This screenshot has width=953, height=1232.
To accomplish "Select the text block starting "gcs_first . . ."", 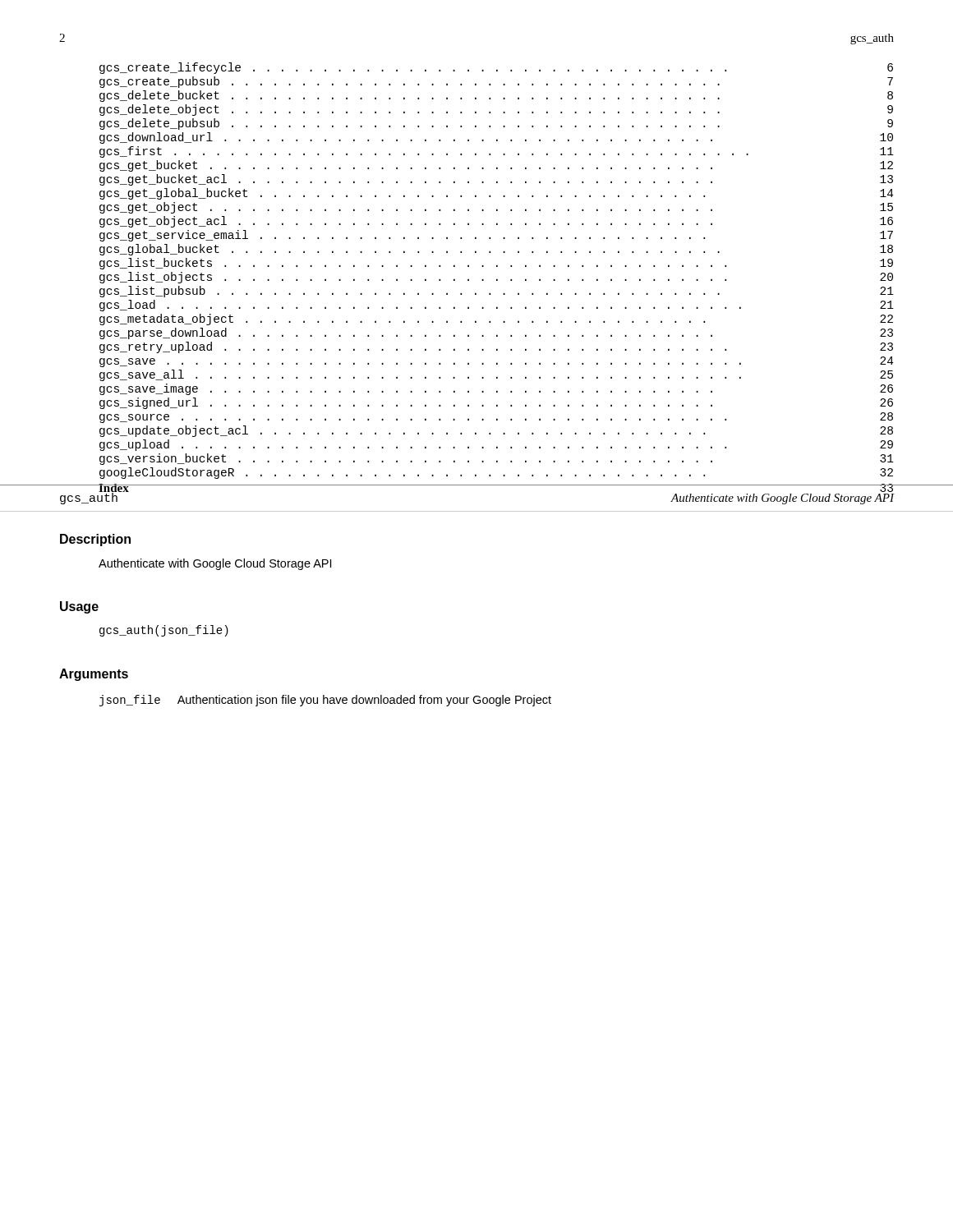I will pos(496,152).
